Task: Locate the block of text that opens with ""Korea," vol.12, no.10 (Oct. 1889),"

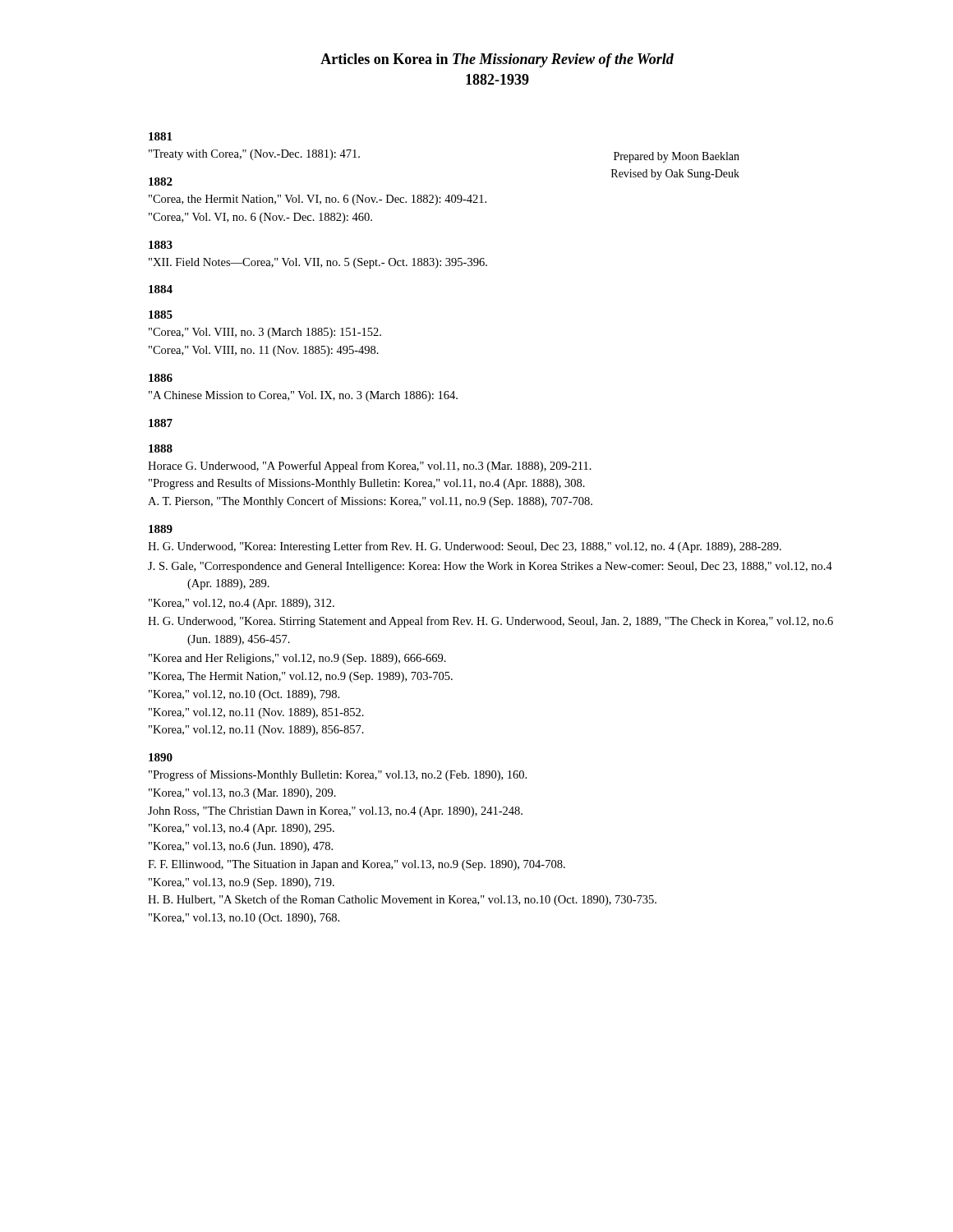Action: click(x=244, y=694)
